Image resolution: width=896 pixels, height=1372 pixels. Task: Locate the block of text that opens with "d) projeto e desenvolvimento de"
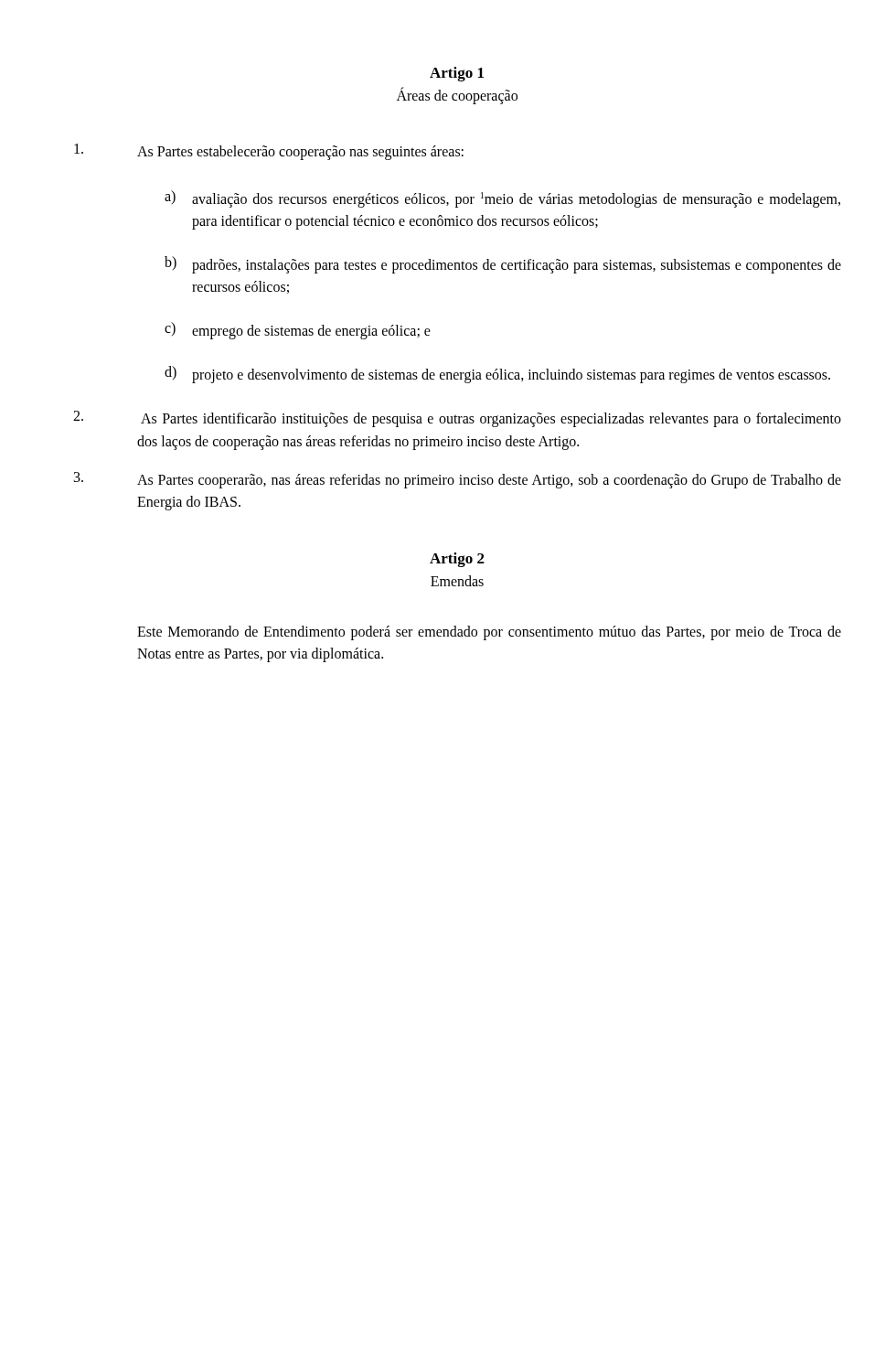(503, 375)
